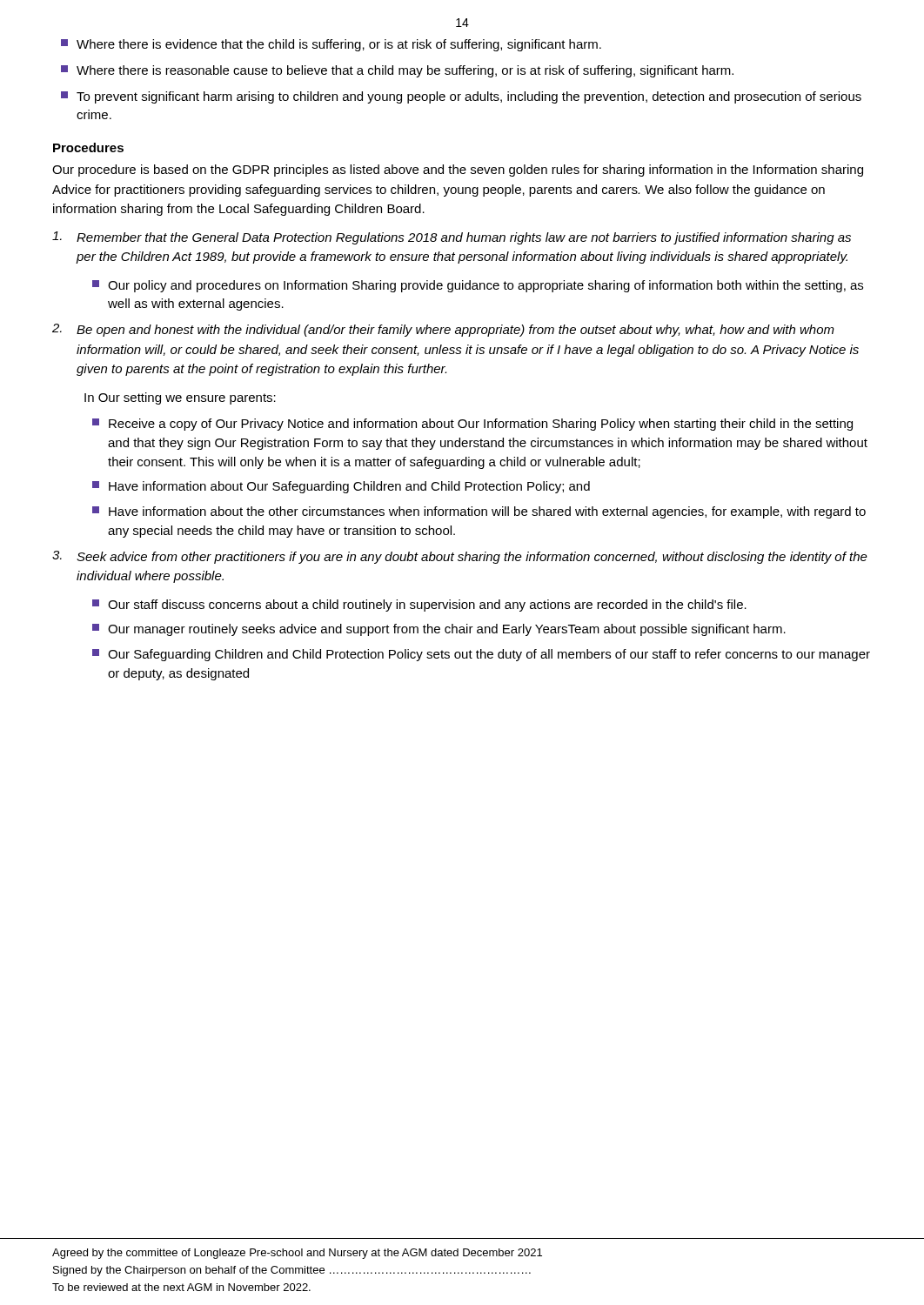Viewport: 924px width, 1305px height.
Task: Click on the element starting "Where there is evidence that the child is"
Action: (331, 44)
